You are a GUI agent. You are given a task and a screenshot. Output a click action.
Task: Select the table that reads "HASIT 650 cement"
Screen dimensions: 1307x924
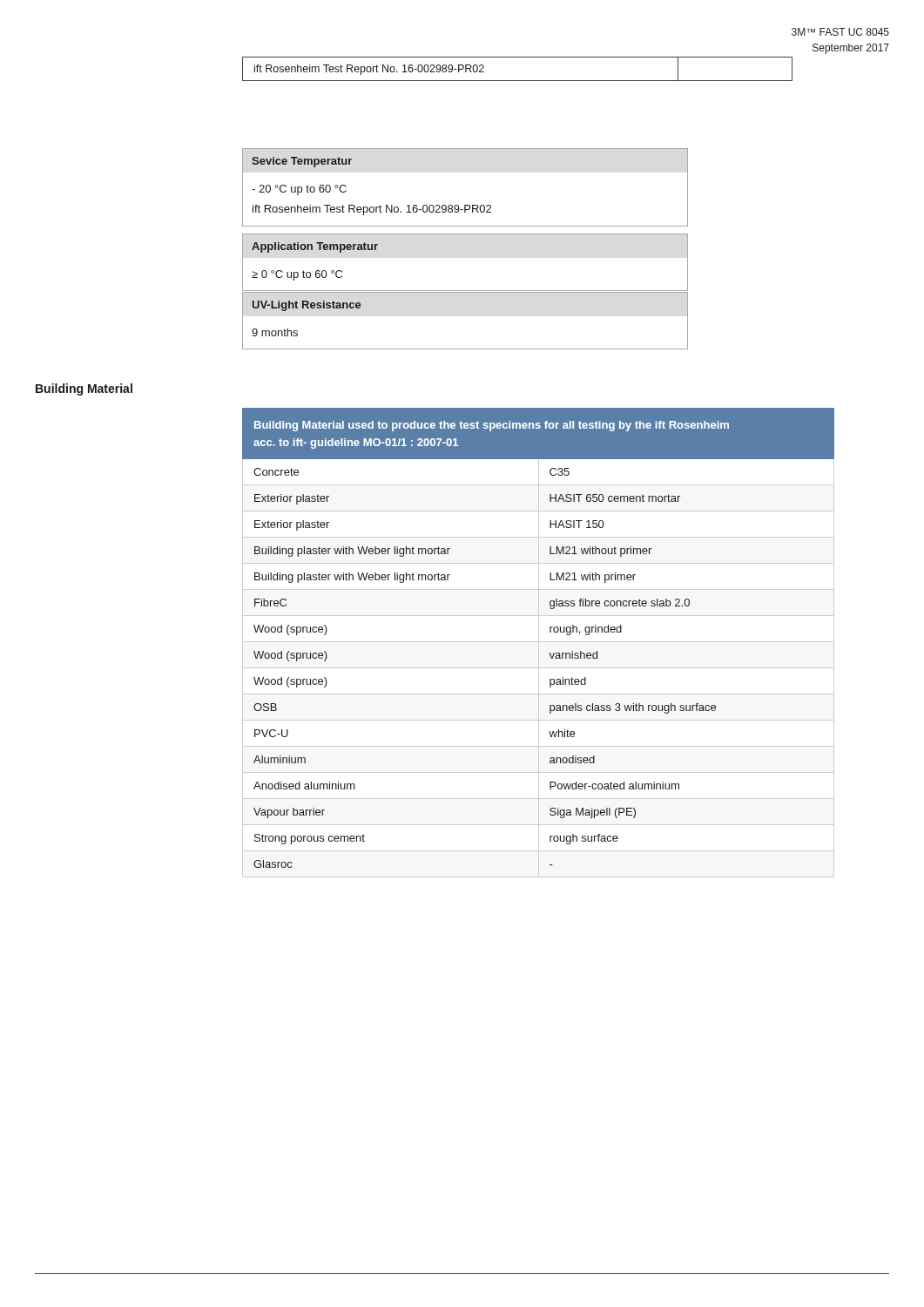[538, 643]
